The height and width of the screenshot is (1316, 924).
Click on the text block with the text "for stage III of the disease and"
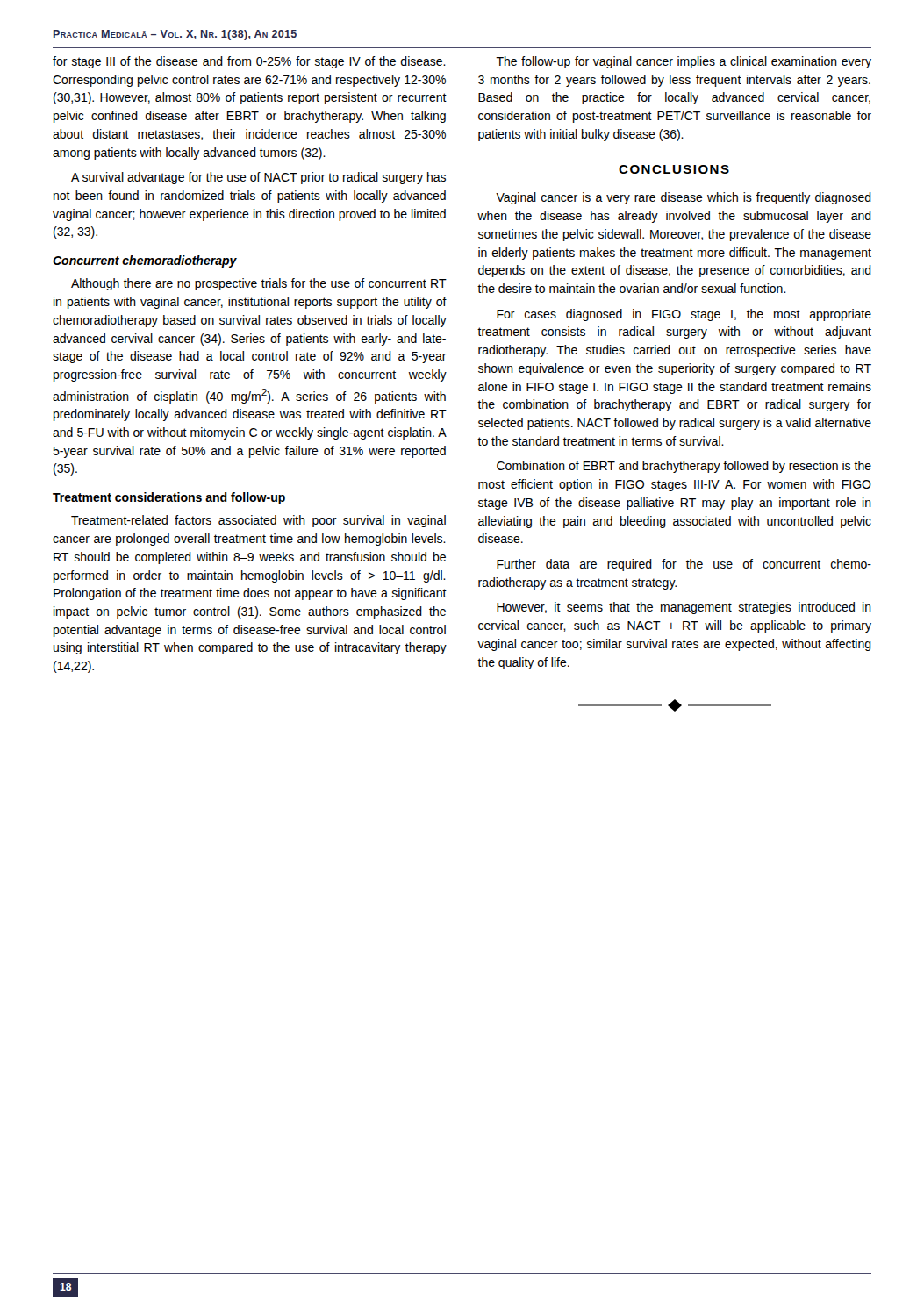tap(249, 147)
